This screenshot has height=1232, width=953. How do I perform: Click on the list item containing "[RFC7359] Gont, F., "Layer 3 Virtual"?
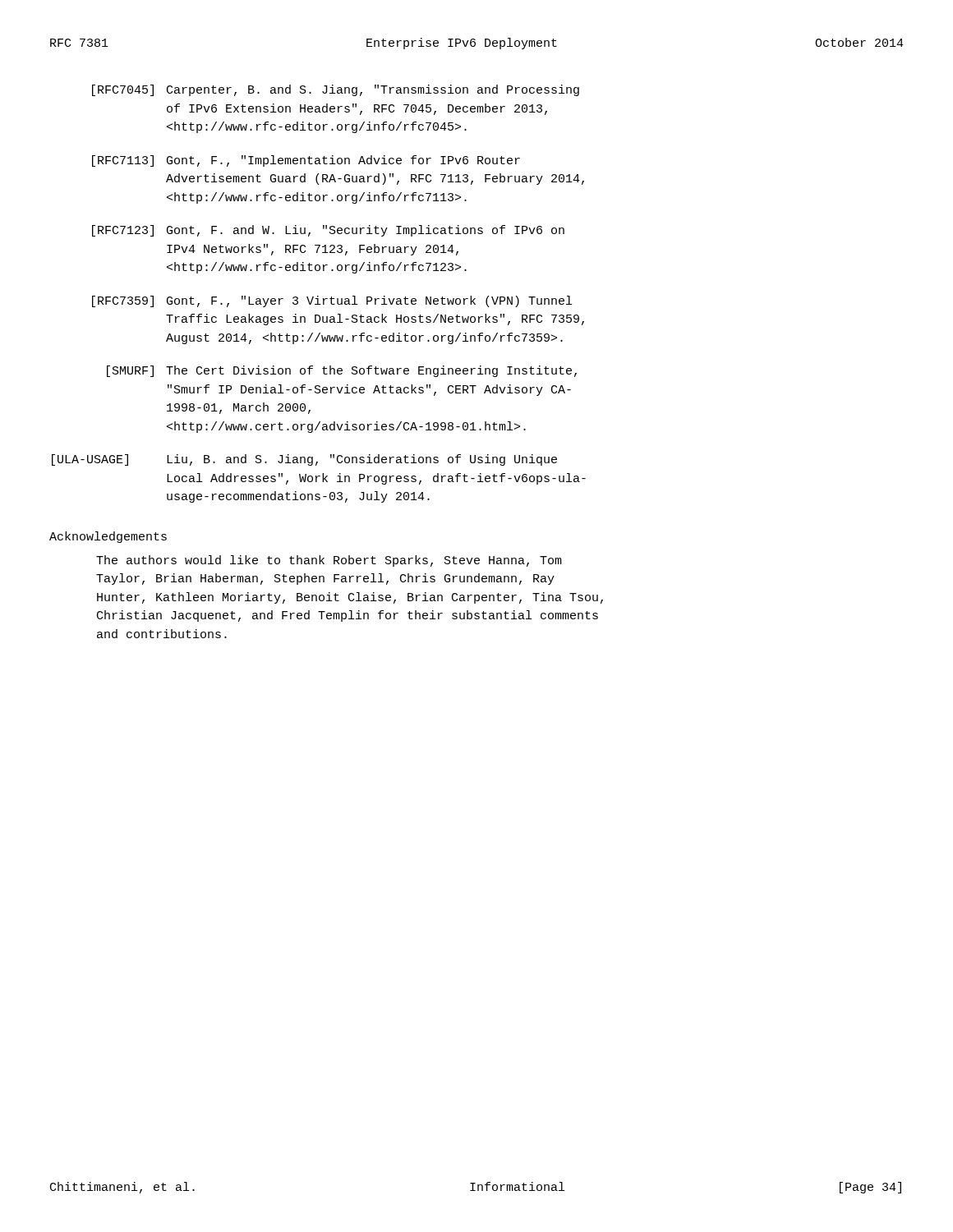476,321
